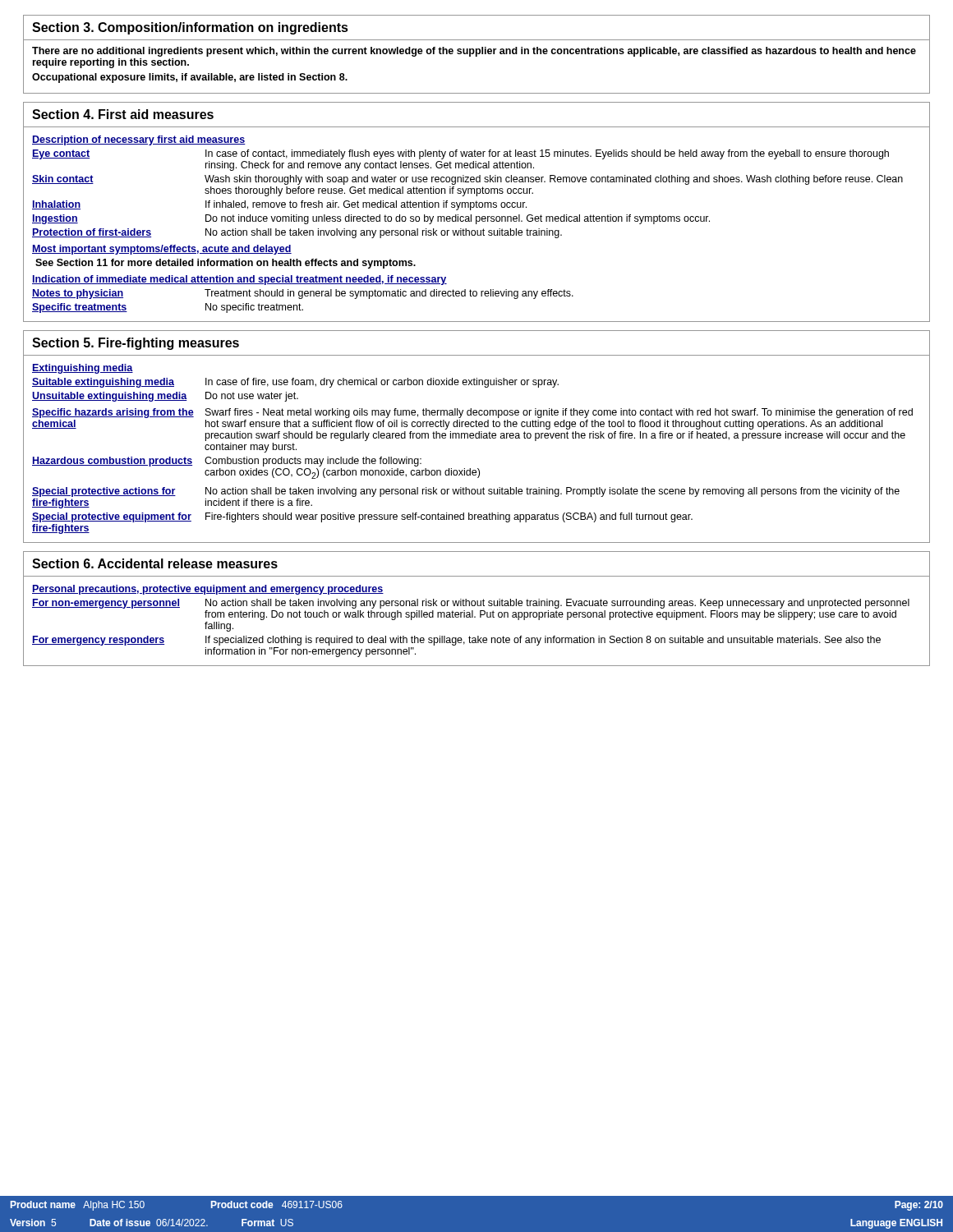Screen dimensions: 1232x953
Task: Locate the text block that reads "Notes to physician"
Action: [476, 293]
